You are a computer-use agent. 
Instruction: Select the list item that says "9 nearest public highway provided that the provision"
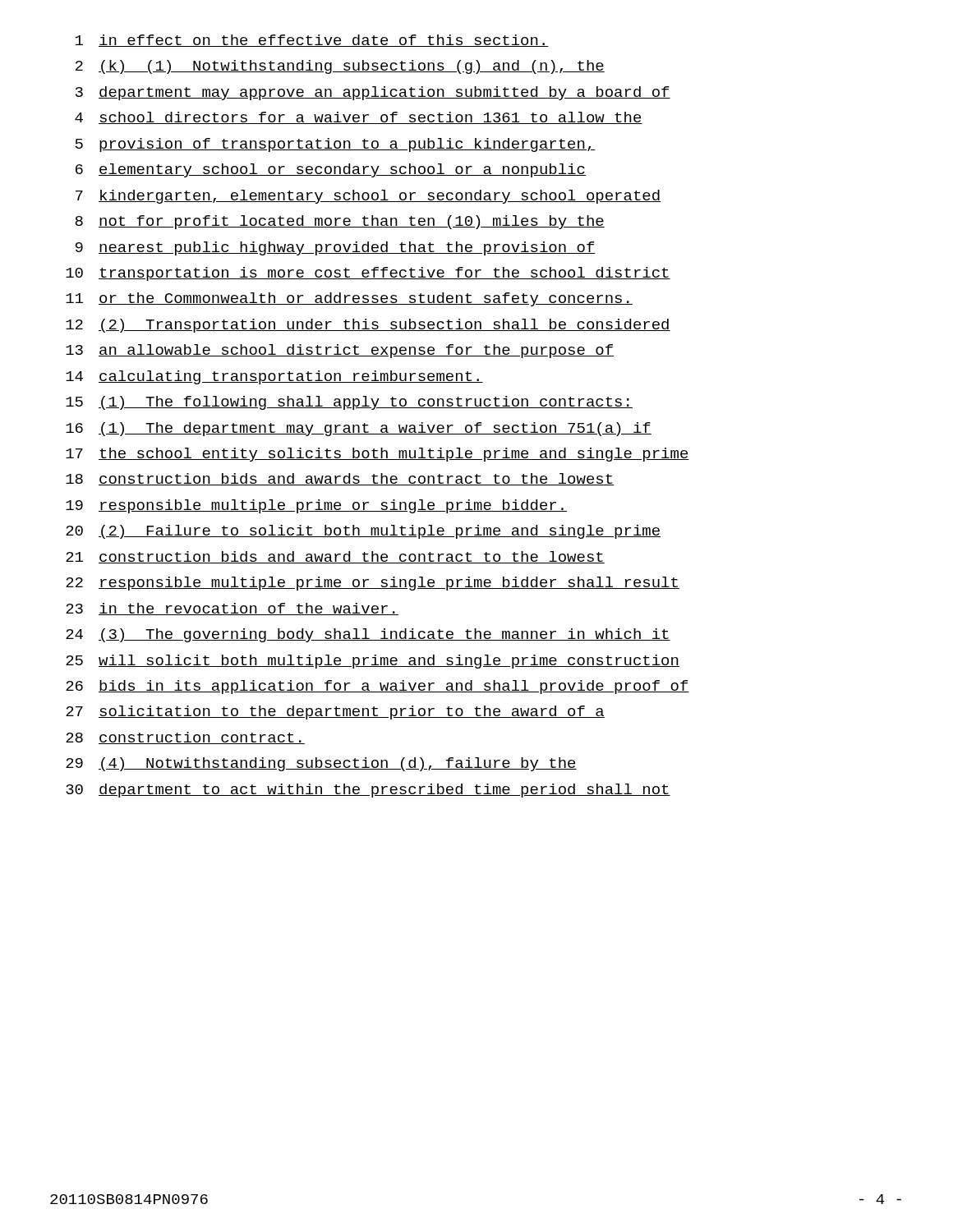(x=322, y=248)
